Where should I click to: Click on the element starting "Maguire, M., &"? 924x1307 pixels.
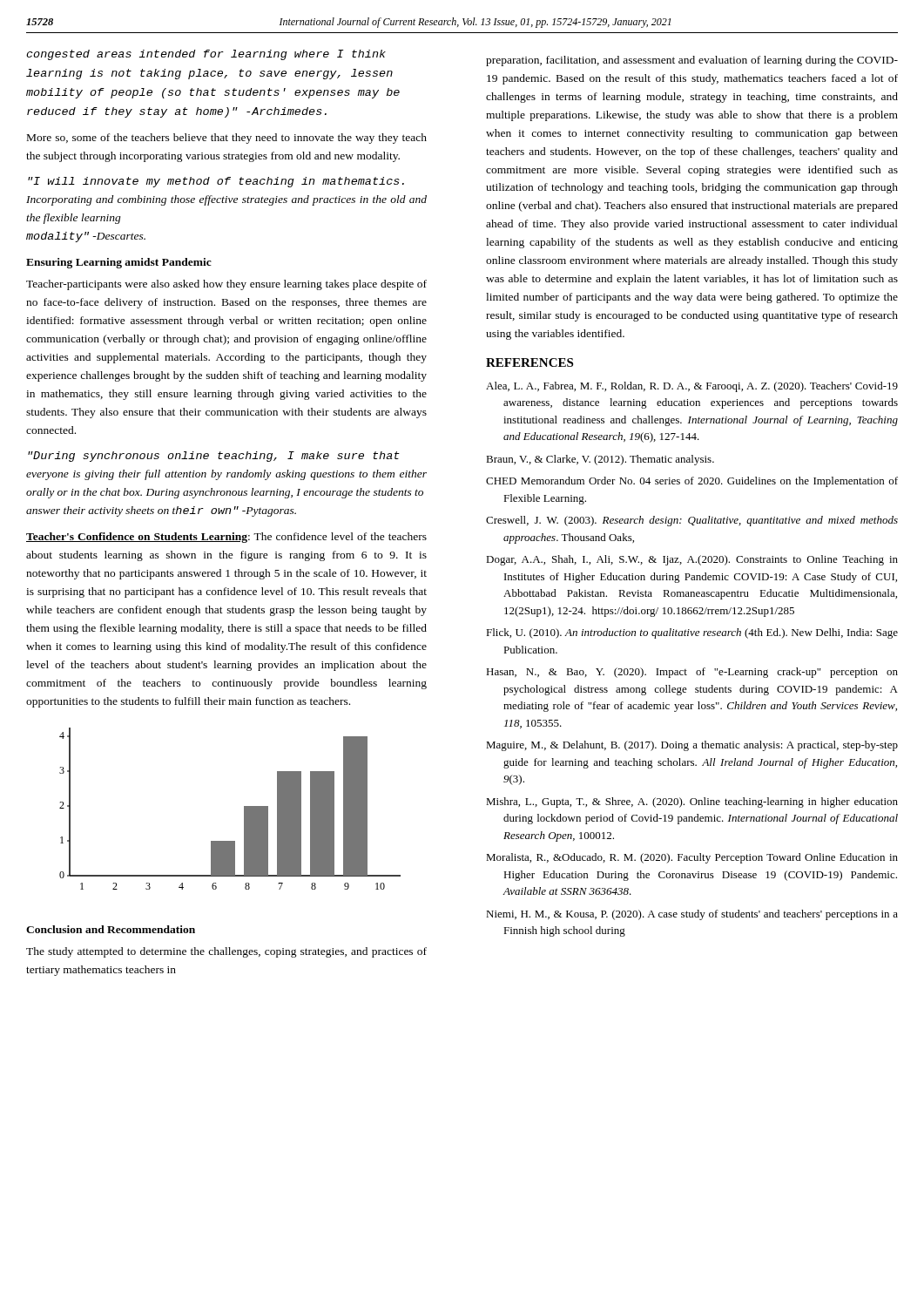point(692,762)
